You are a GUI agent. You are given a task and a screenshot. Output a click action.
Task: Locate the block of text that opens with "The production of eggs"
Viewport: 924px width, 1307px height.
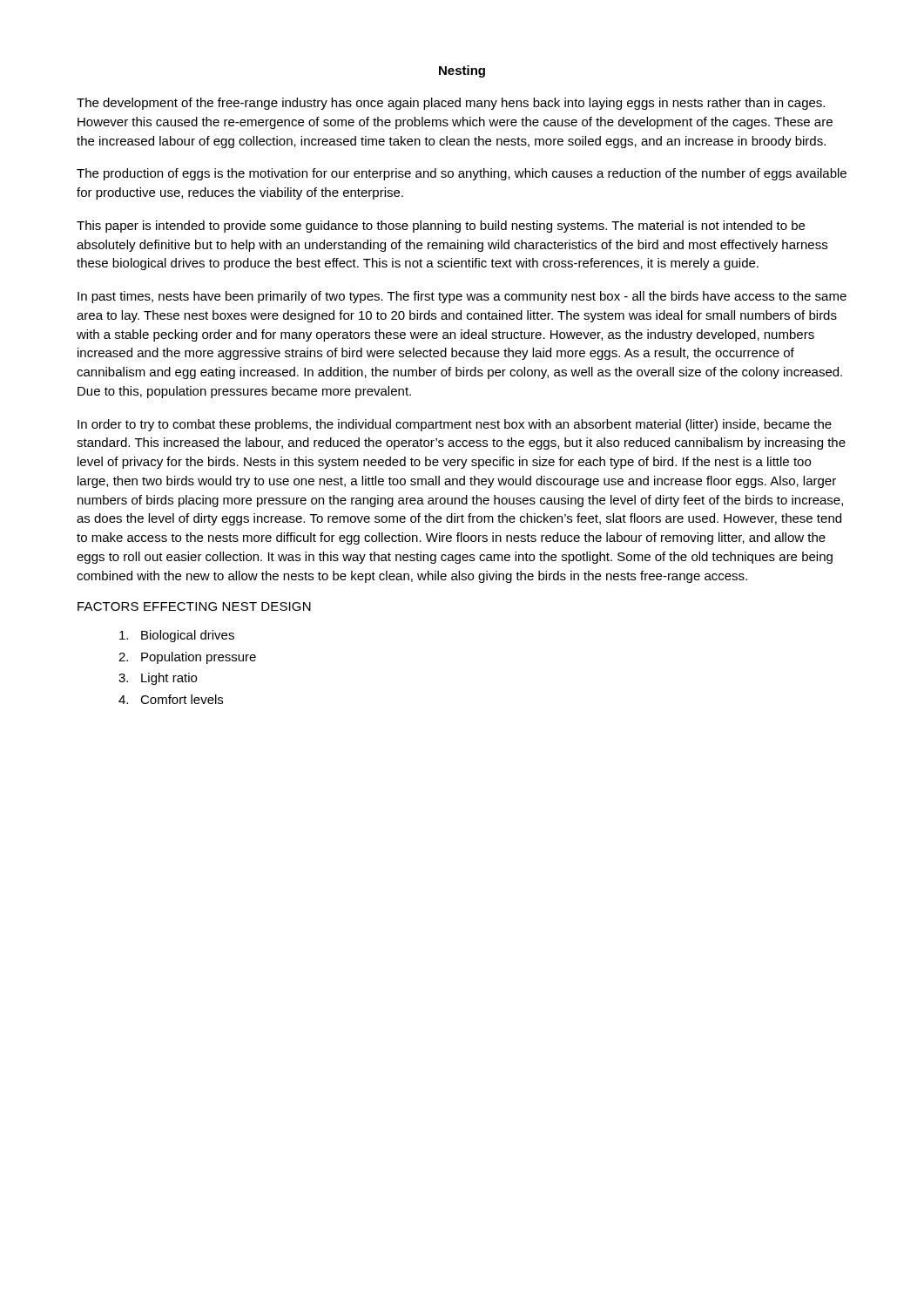pos(462,183)
